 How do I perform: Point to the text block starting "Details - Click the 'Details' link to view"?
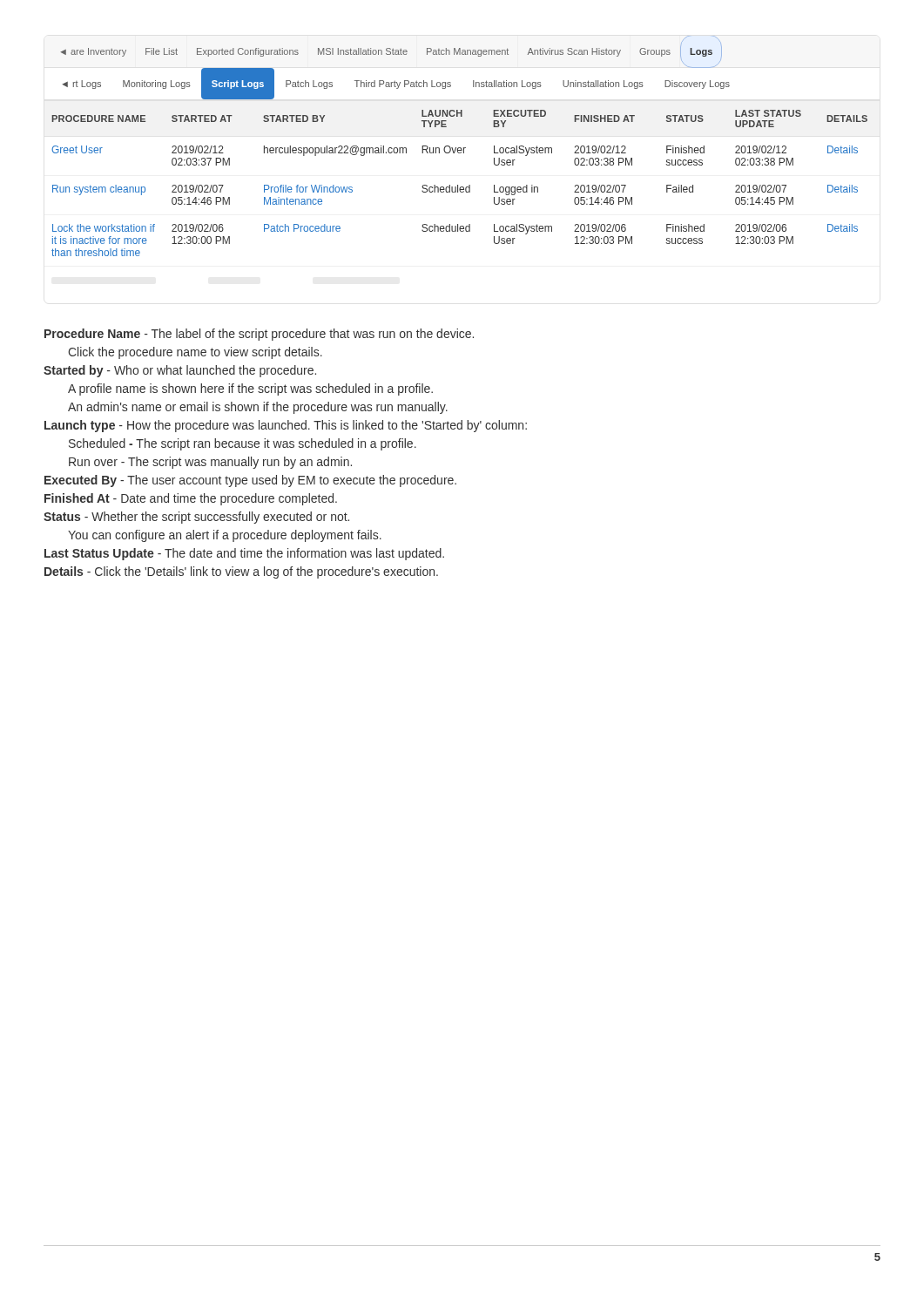(241, 572)
